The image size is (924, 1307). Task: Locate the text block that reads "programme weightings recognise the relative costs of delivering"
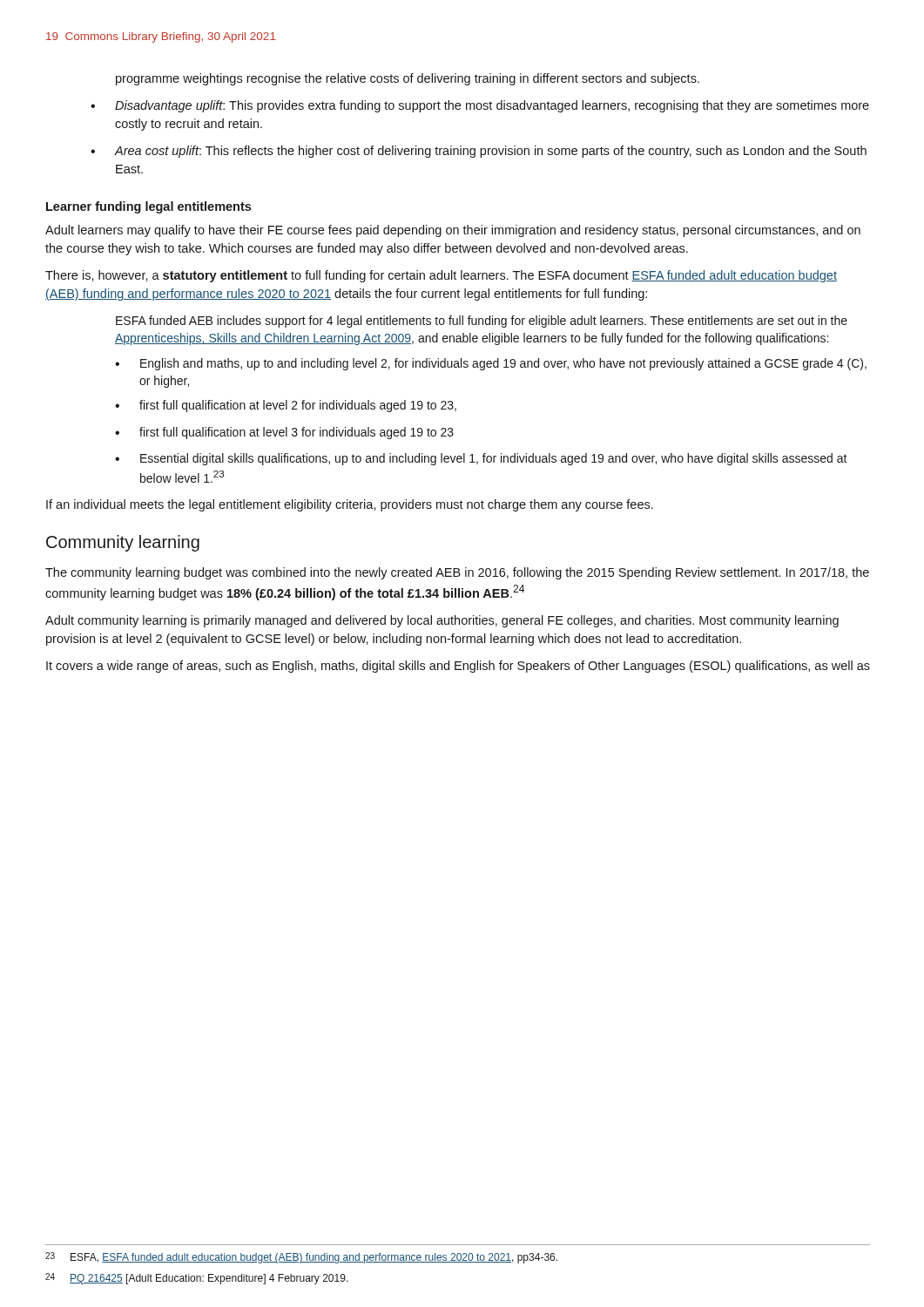pos(408,78)
